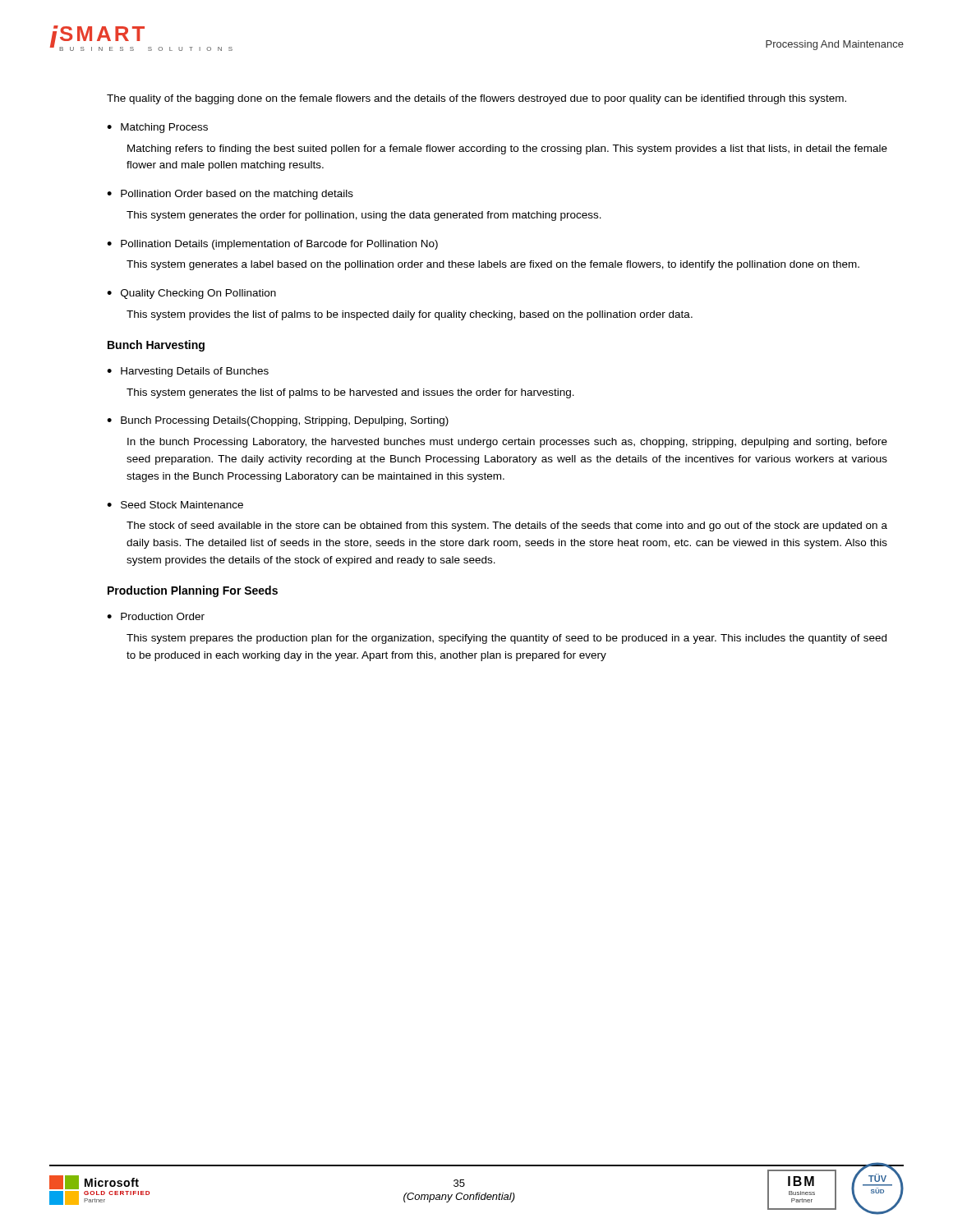Where is the passage that starts "This system provides the list of palms"?
The width and height of the screenshot is (953, 1232).
pos(410,314)
